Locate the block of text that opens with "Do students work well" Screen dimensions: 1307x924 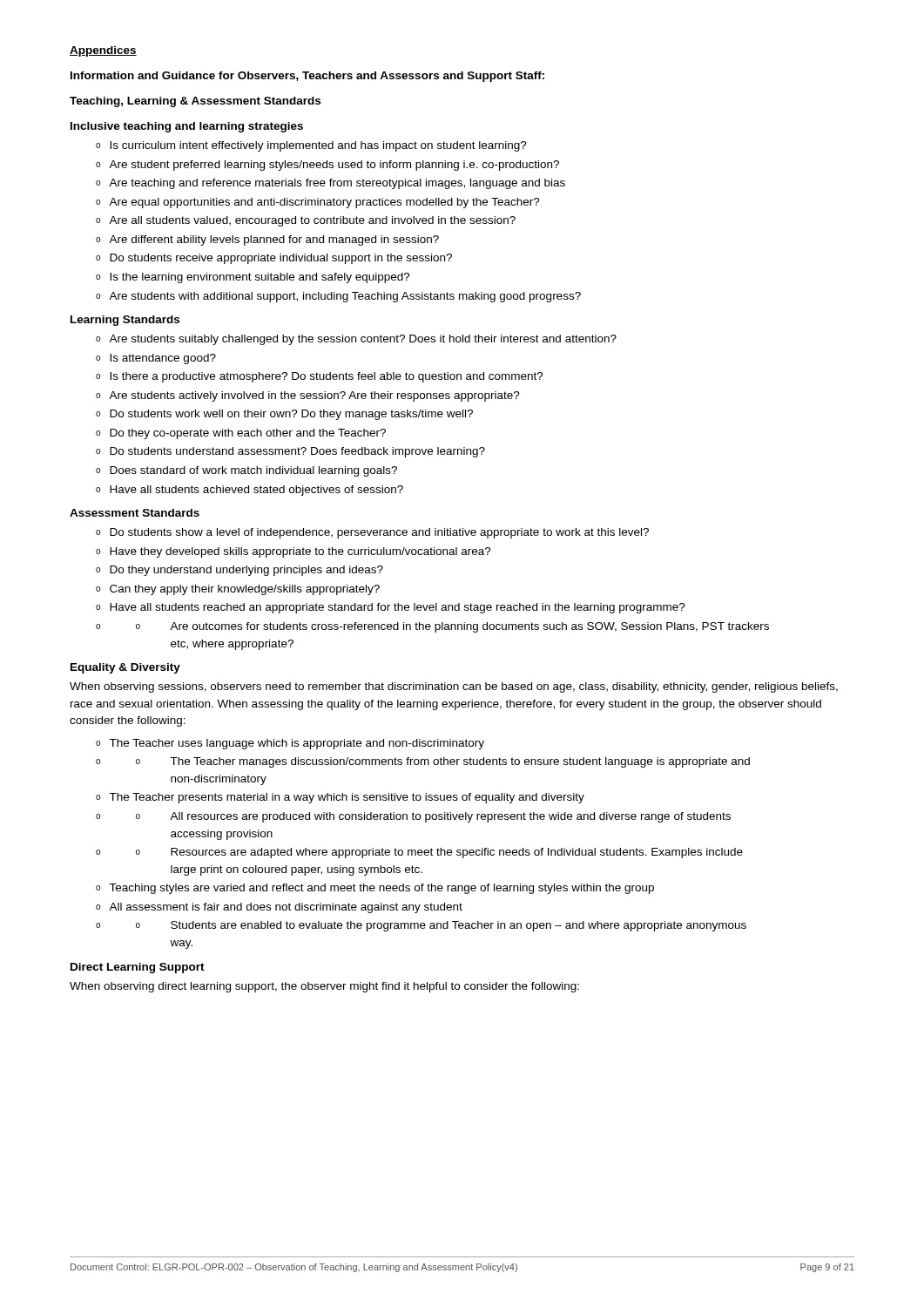point(291,414)
